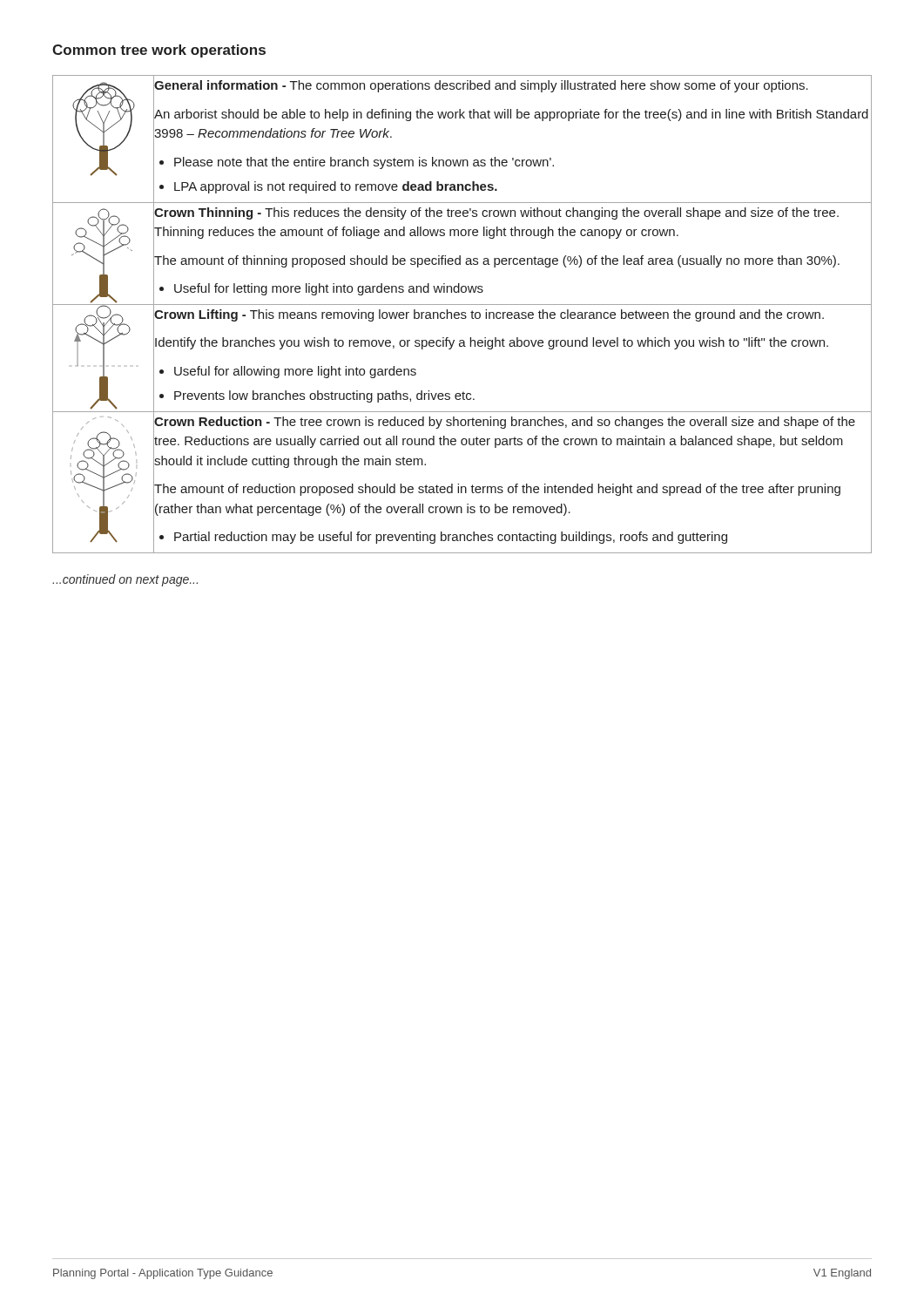
Task: Select the section header that reads "Common tree work operations"
Action: 159,50
